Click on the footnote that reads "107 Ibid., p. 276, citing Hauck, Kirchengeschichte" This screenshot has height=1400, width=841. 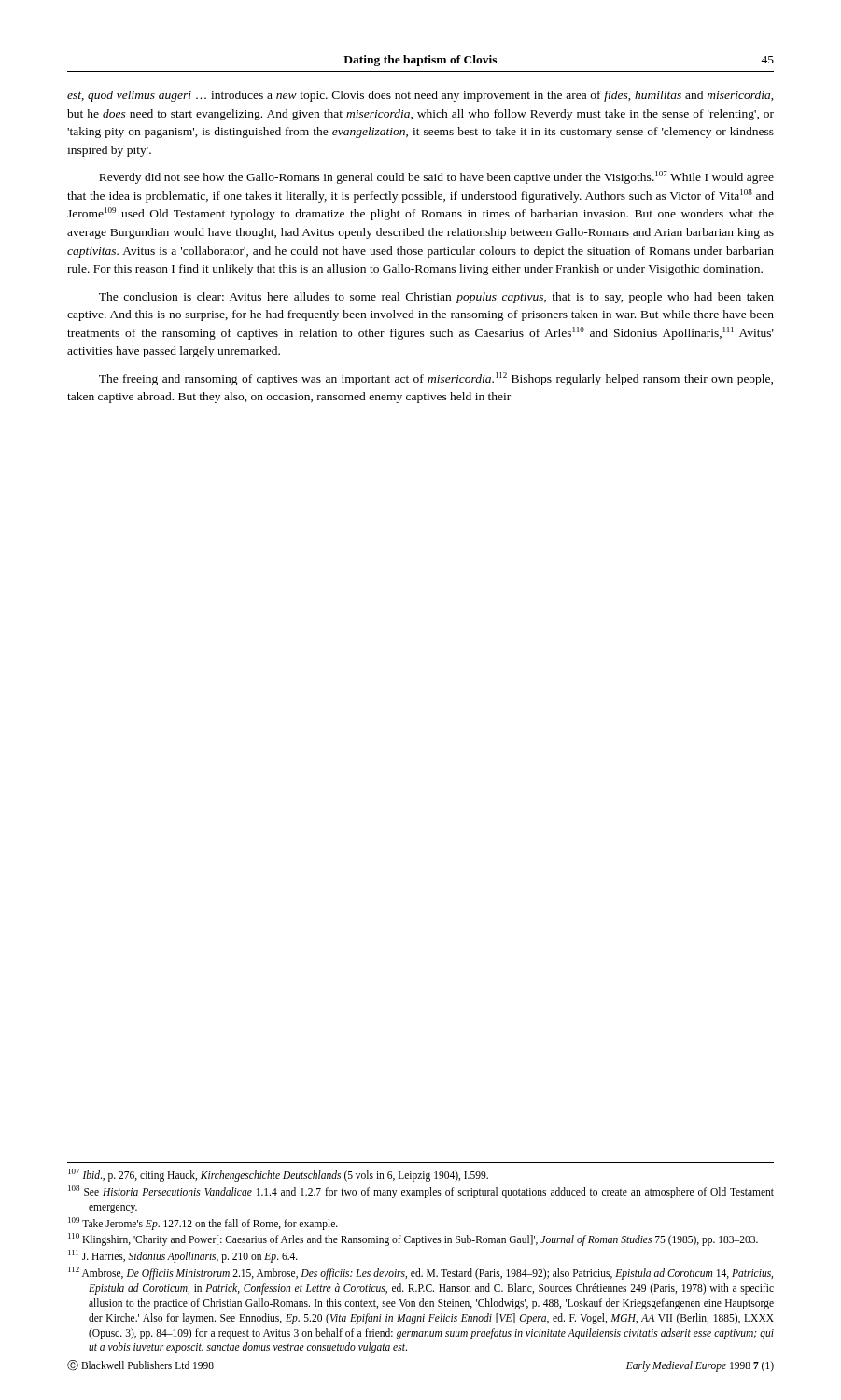[278, 1175]
